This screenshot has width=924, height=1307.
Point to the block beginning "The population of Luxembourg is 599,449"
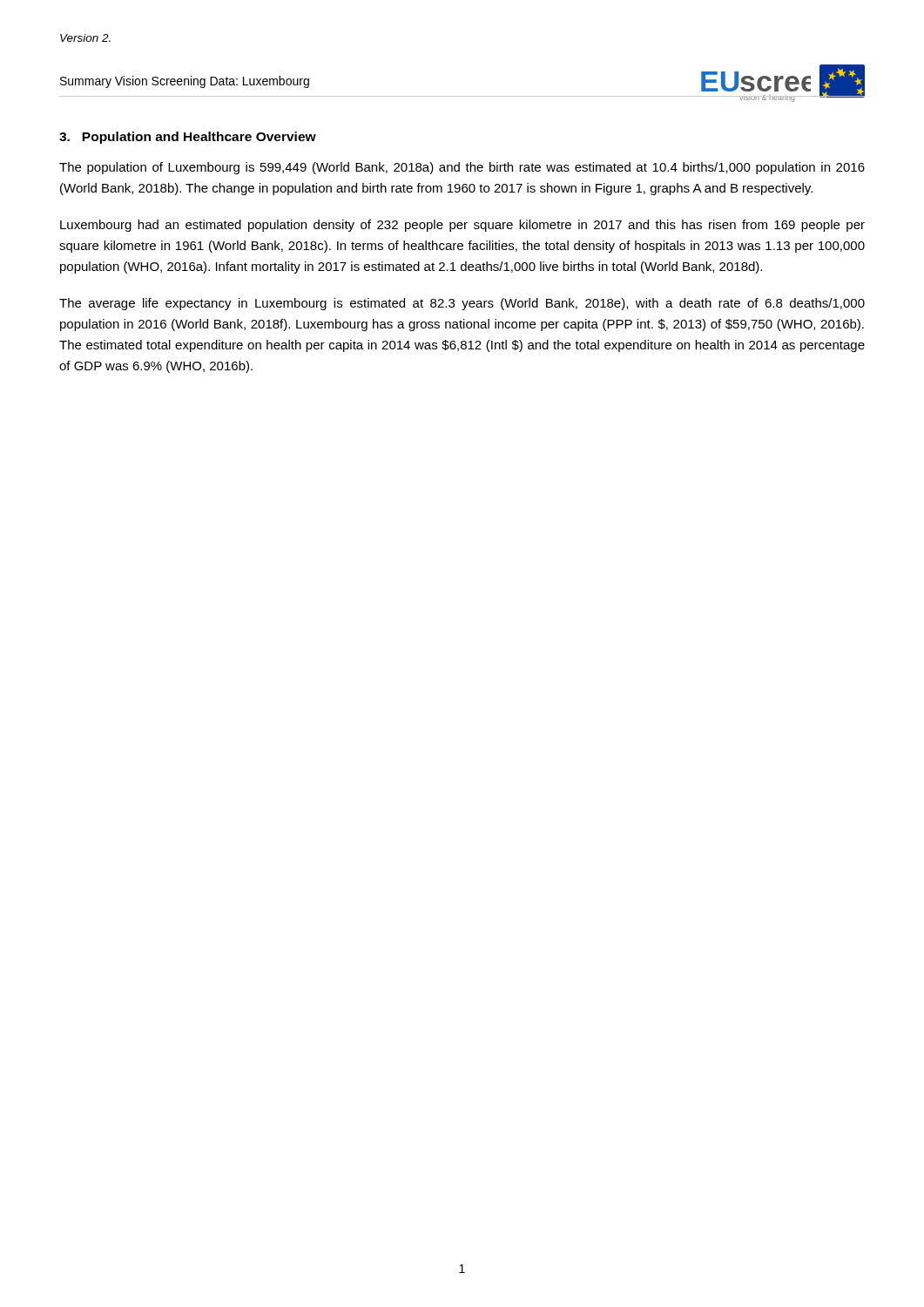(462, 177)
